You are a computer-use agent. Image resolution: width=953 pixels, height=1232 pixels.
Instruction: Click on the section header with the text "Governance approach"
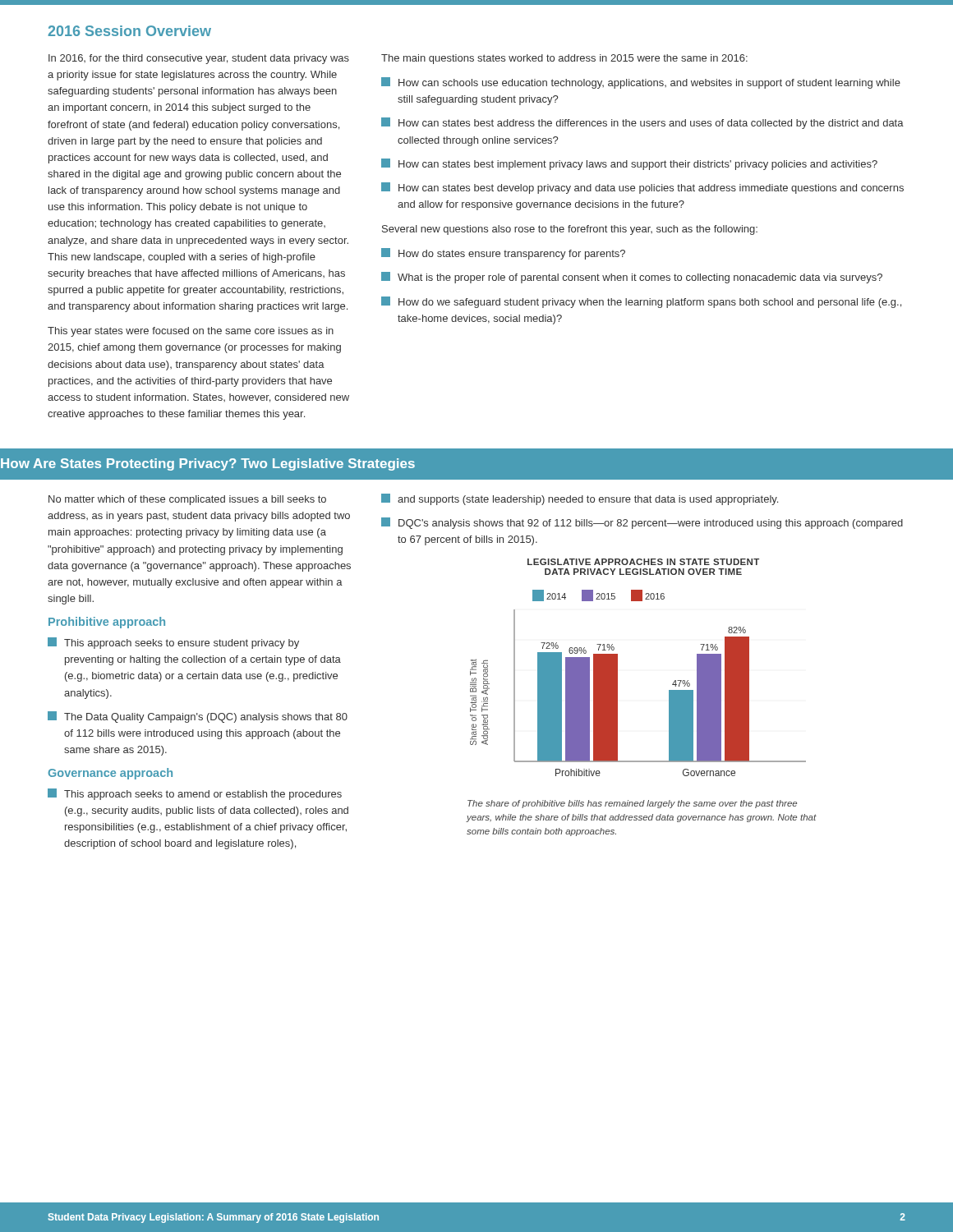110,774
